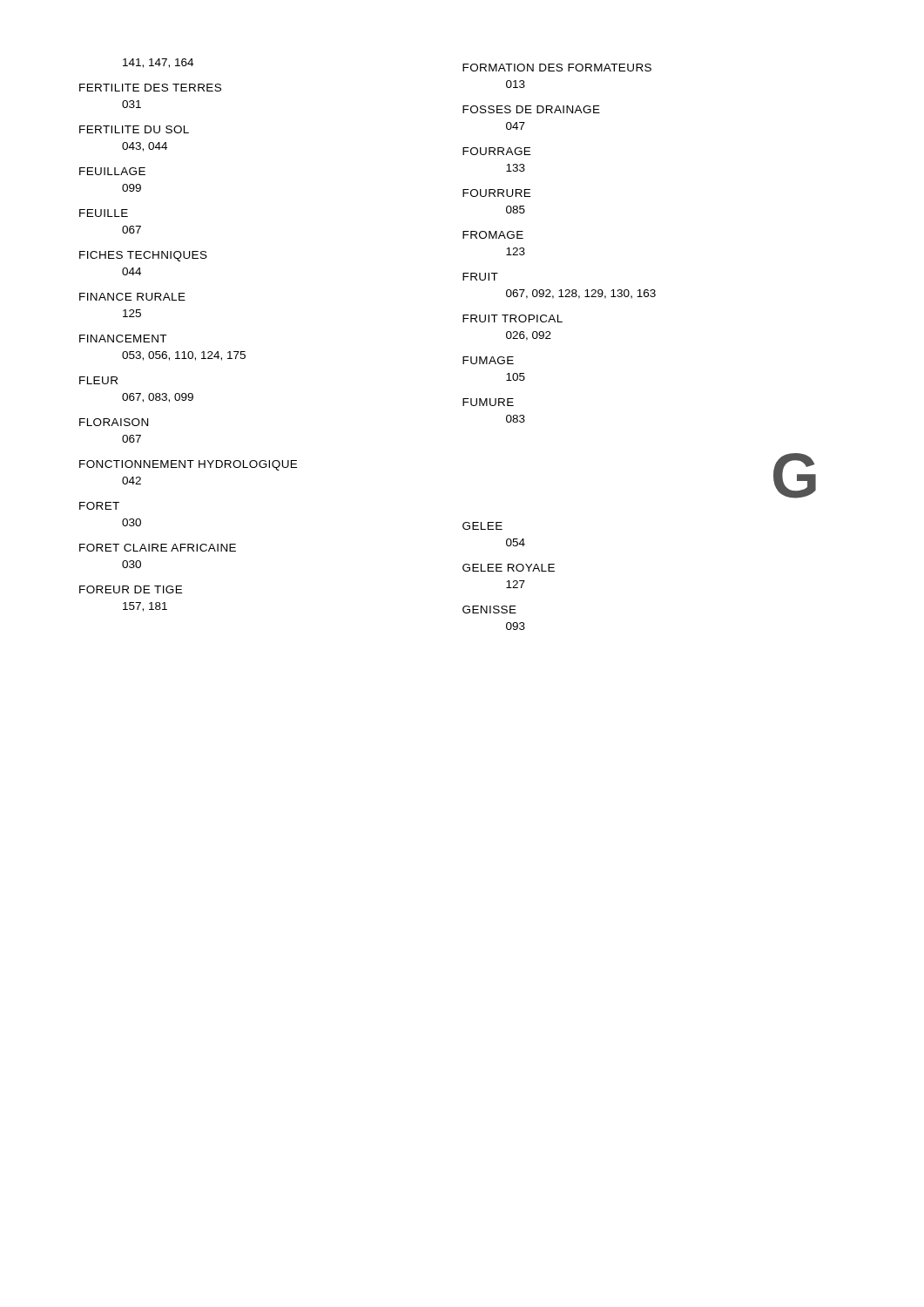The image size is (924, 1307).
Task: Select the block starting "053, 056, 110, 124, 175"
Action: (184, 355)
